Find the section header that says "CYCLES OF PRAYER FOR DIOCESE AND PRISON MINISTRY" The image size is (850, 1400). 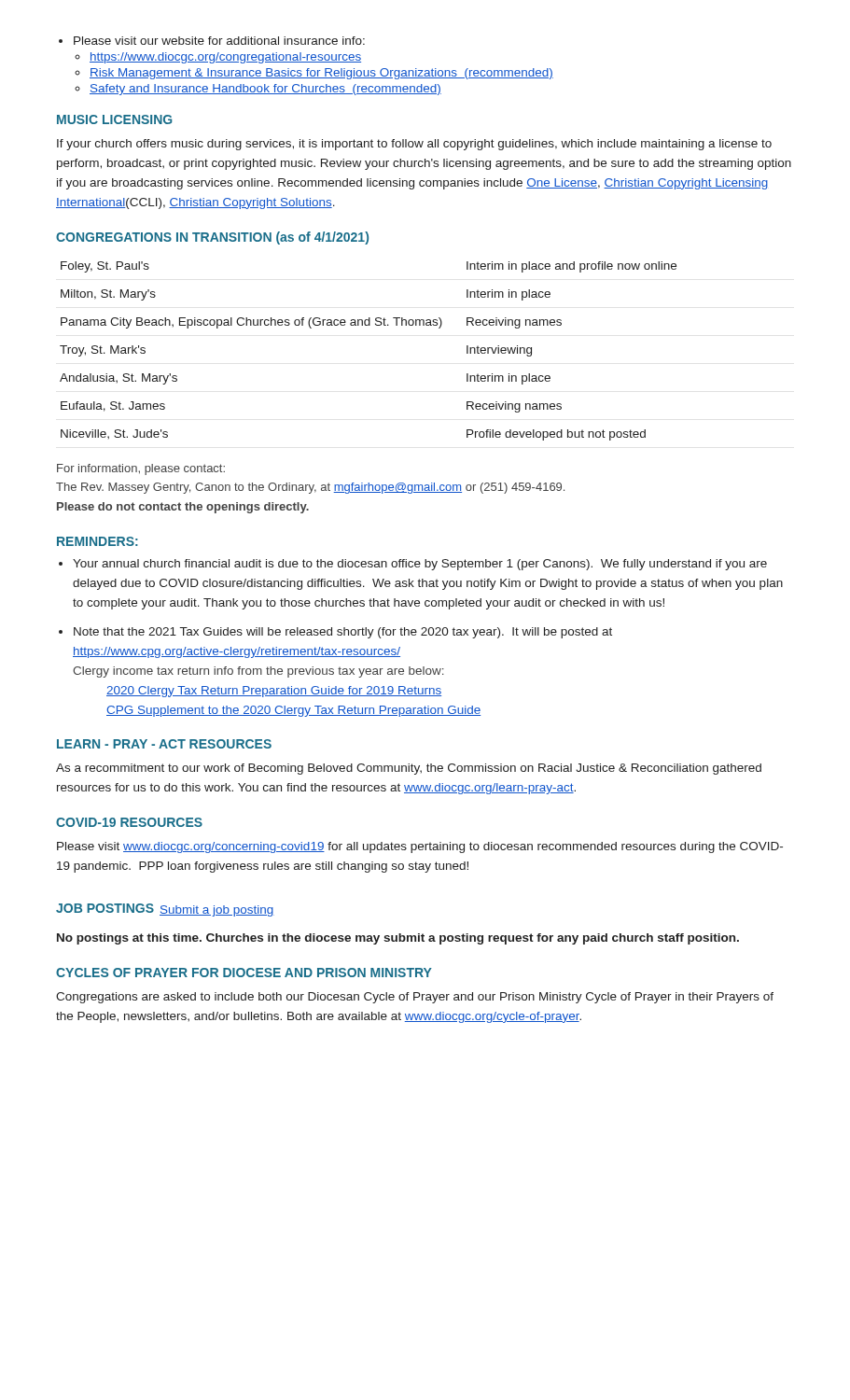pos(244,973)
